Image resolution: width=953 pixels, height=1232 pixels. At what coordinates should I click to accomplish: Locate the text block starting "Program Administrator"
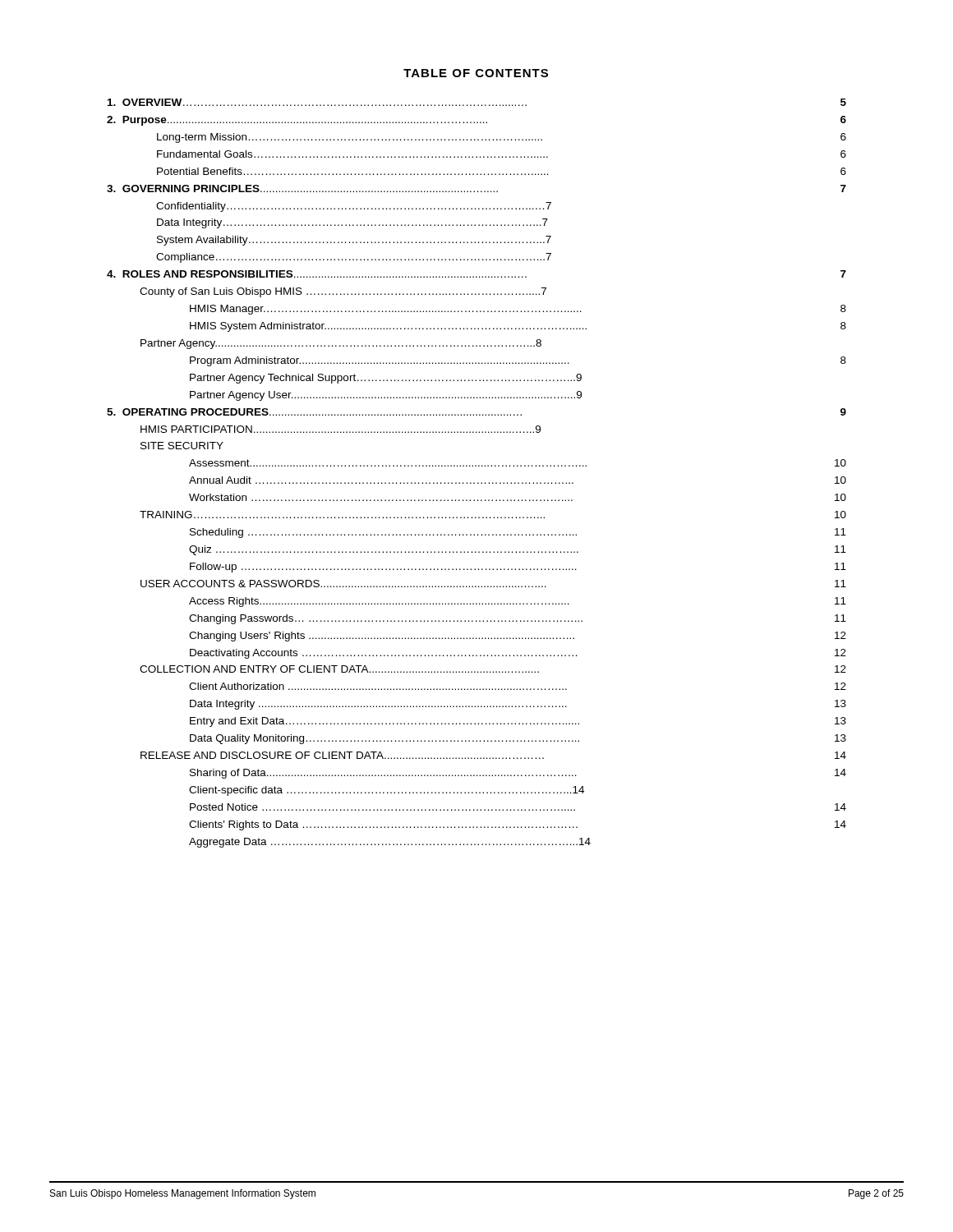pos(518,361)
